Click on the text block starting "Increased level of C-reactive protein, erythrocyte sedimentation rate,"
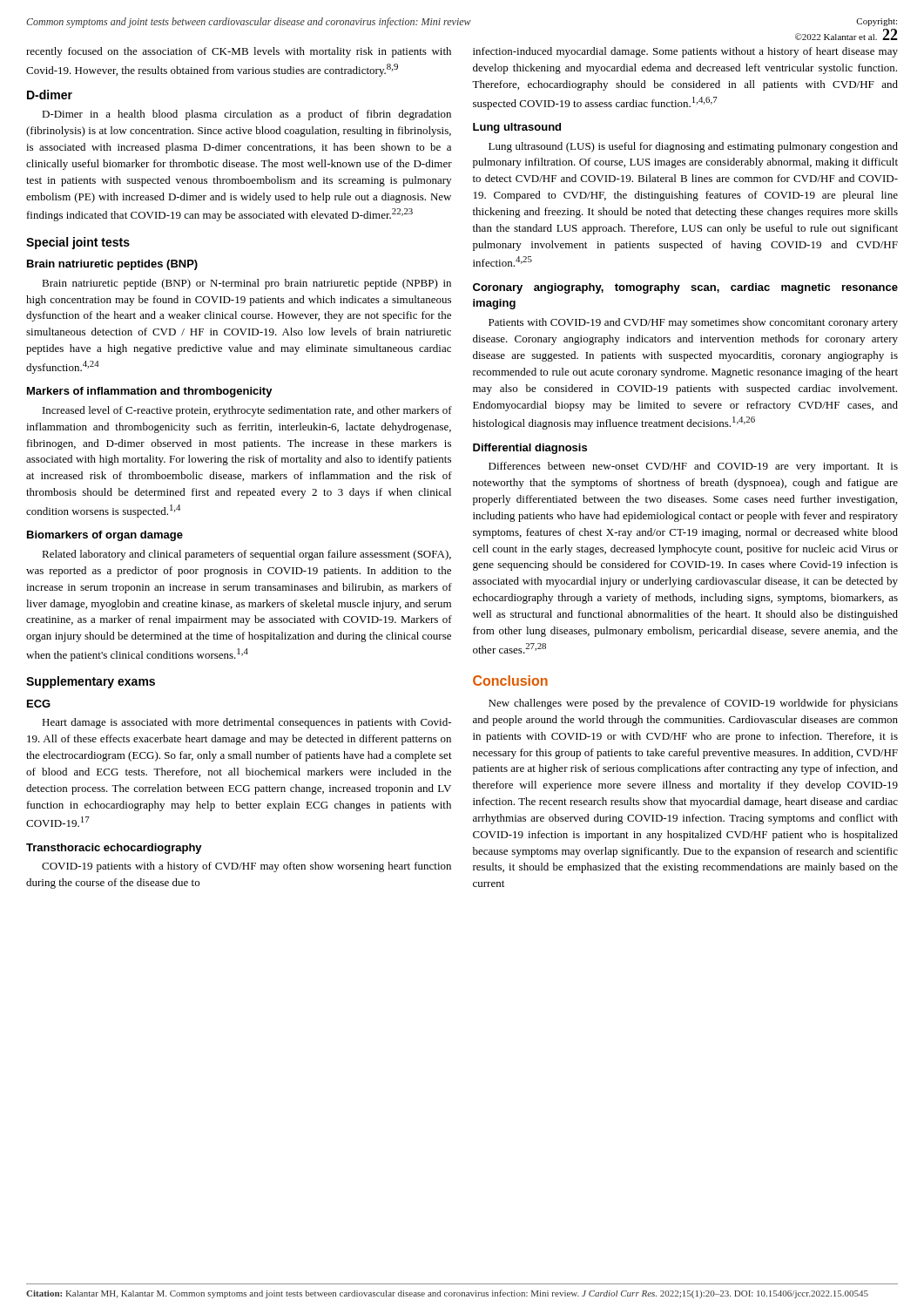 point(239,461)
